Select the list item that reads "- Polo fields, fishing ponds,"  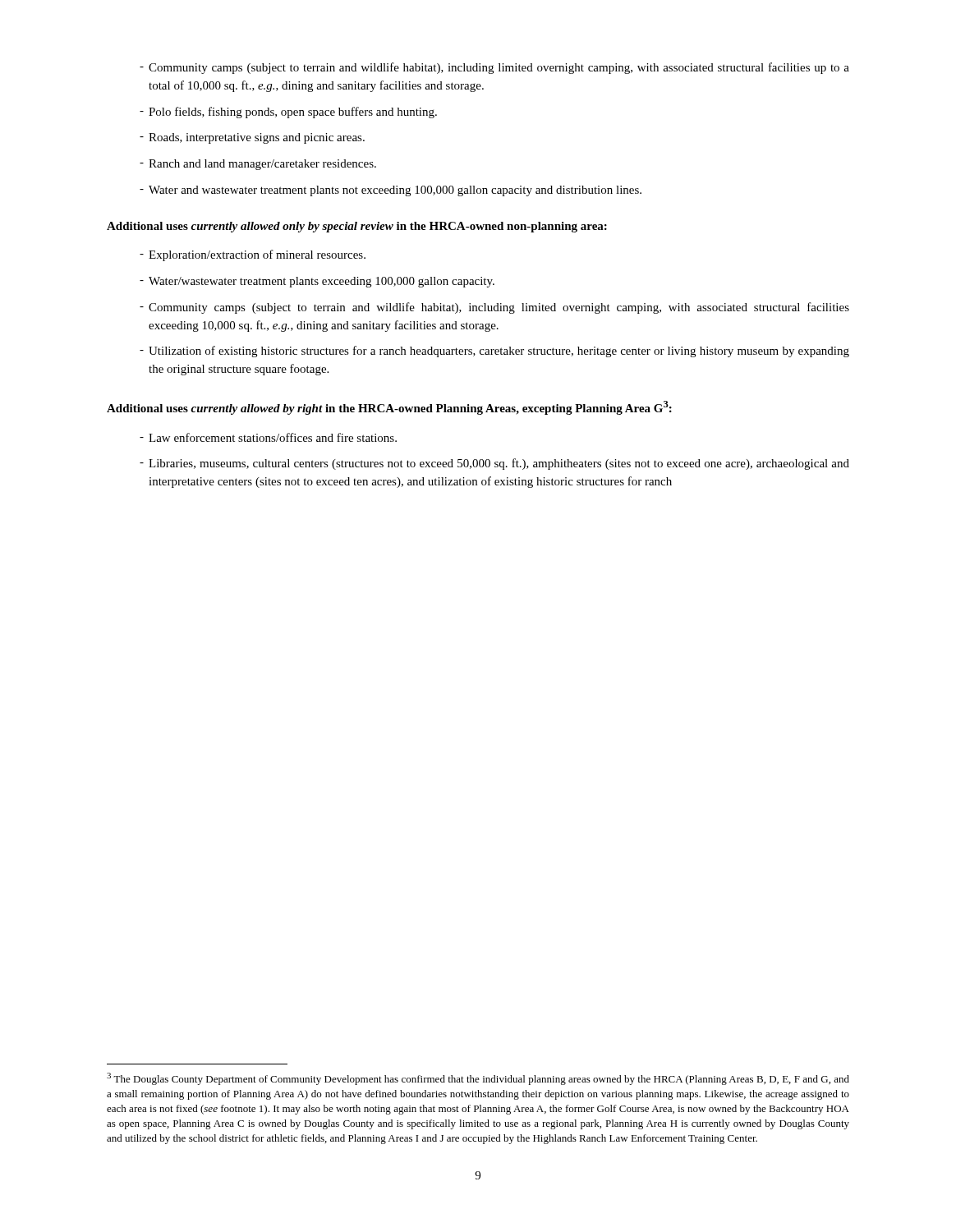[288, 113]
